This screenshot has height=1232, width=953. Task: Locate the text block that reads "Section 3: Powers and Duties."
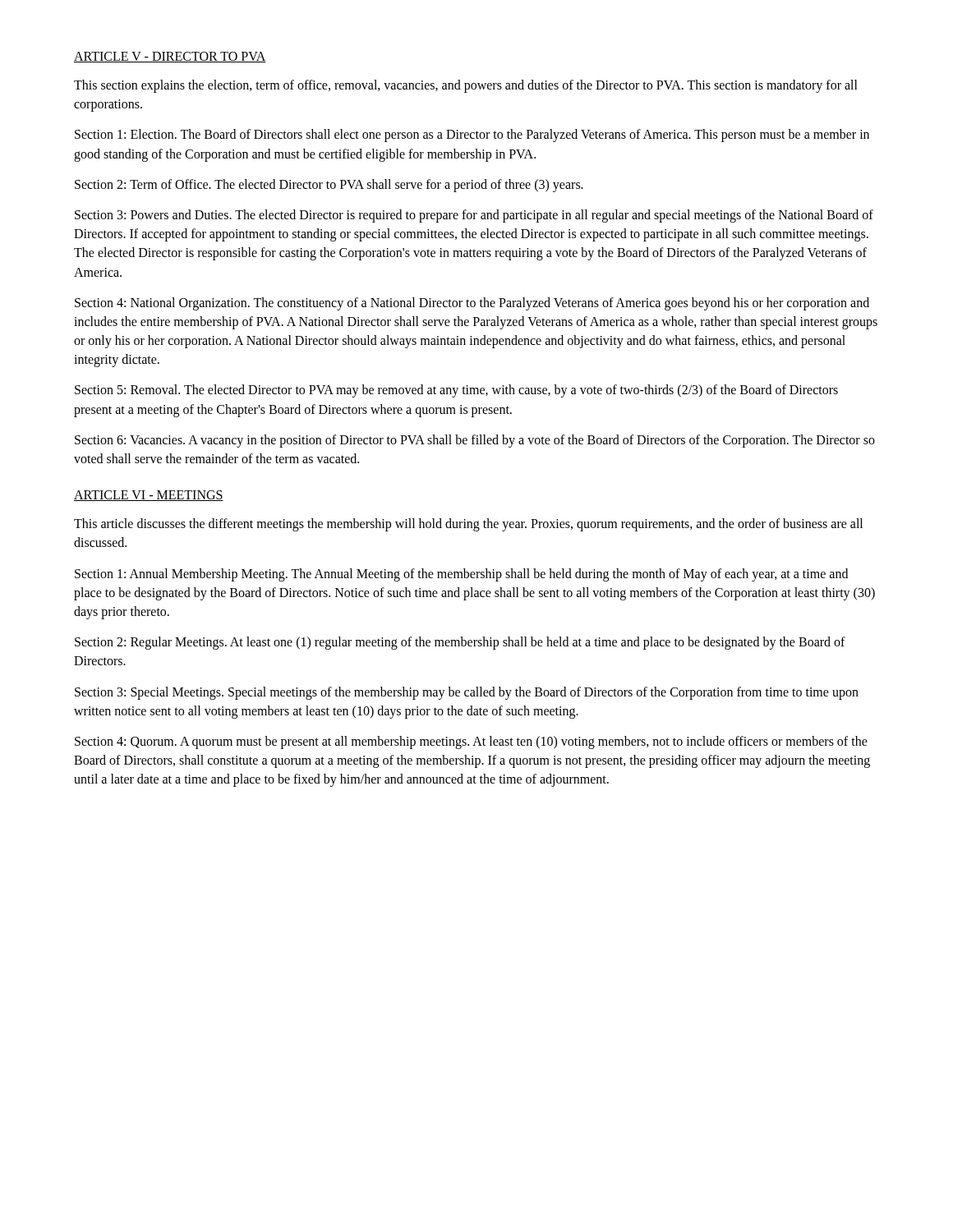click(x=473, y=243)
